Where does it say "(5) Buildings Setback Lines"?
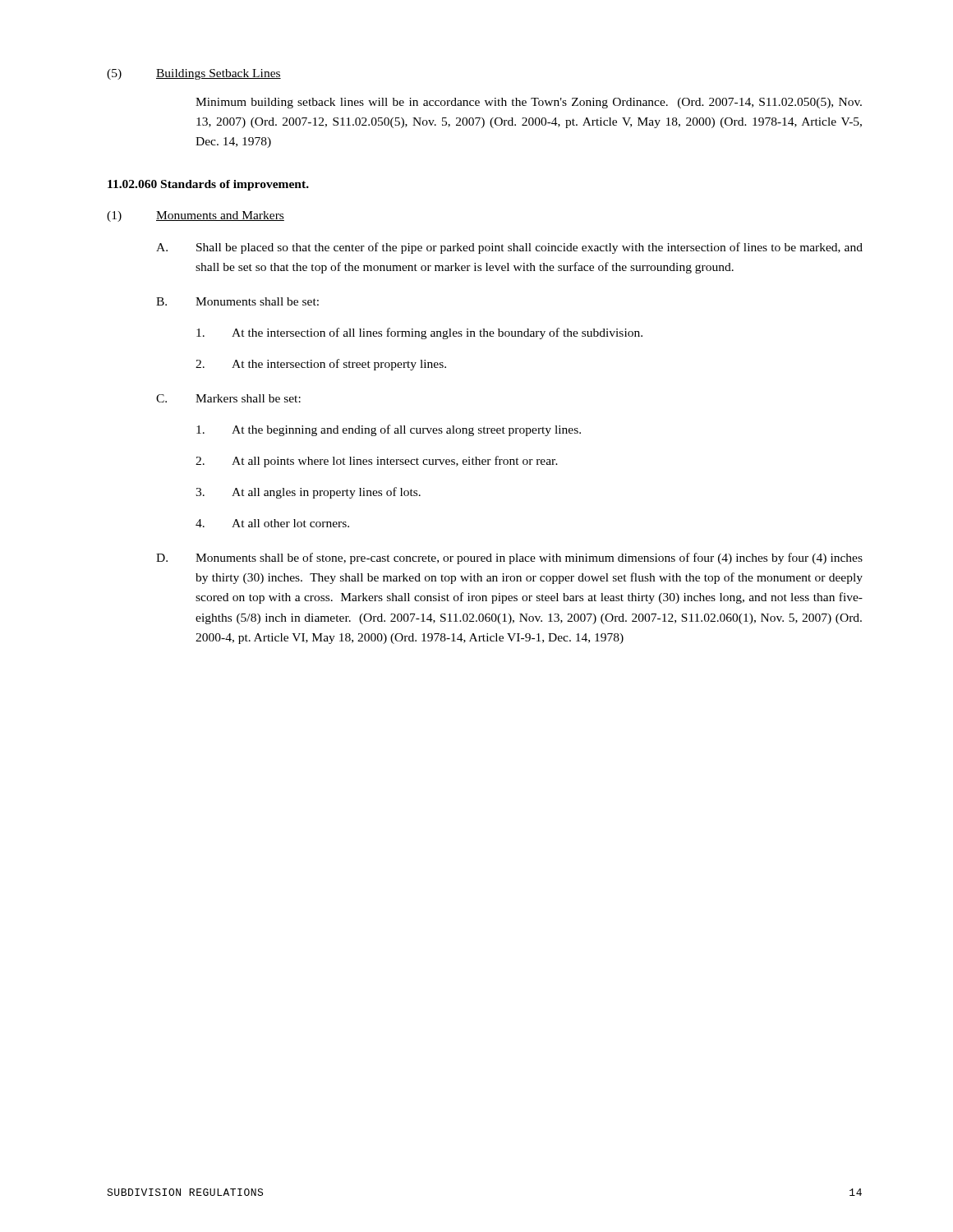Screen dimensions: 1232x953 (194, 73)
